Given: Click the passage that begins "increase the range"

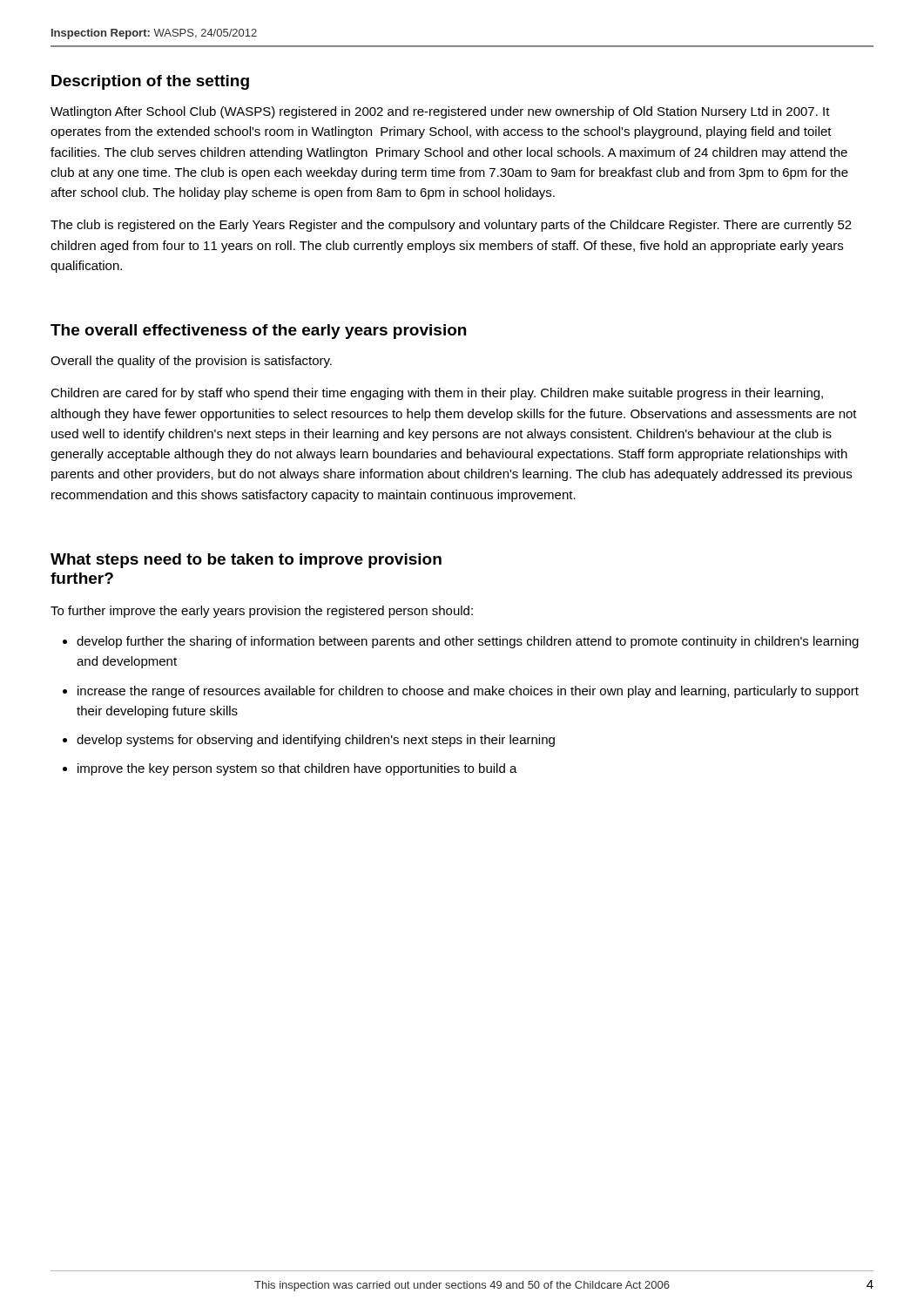Looking at the screenshot, I should [468, 700].
